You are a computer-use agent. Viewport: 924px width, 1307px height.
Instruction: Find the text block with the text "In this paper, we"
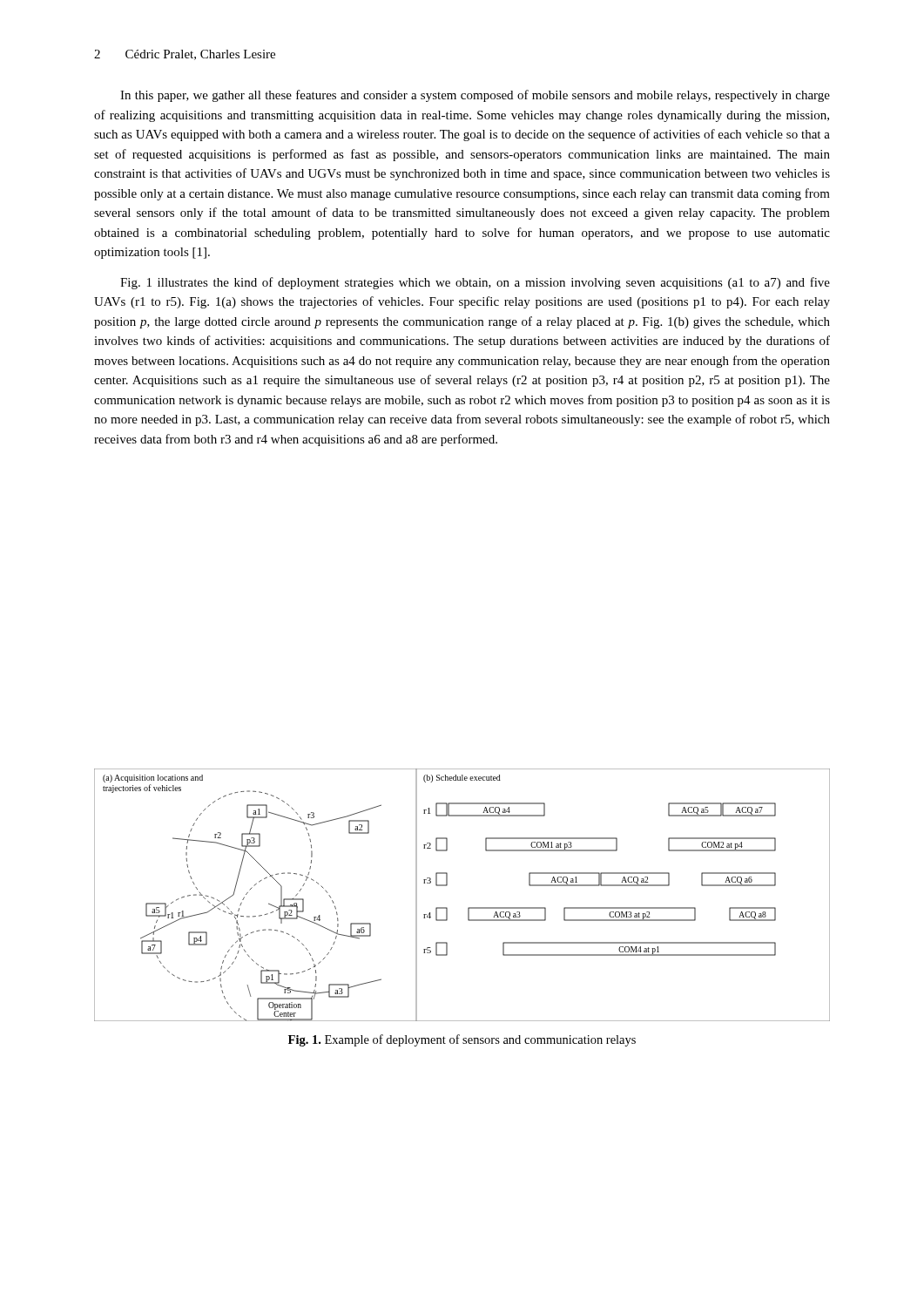[x=462, y=267]
